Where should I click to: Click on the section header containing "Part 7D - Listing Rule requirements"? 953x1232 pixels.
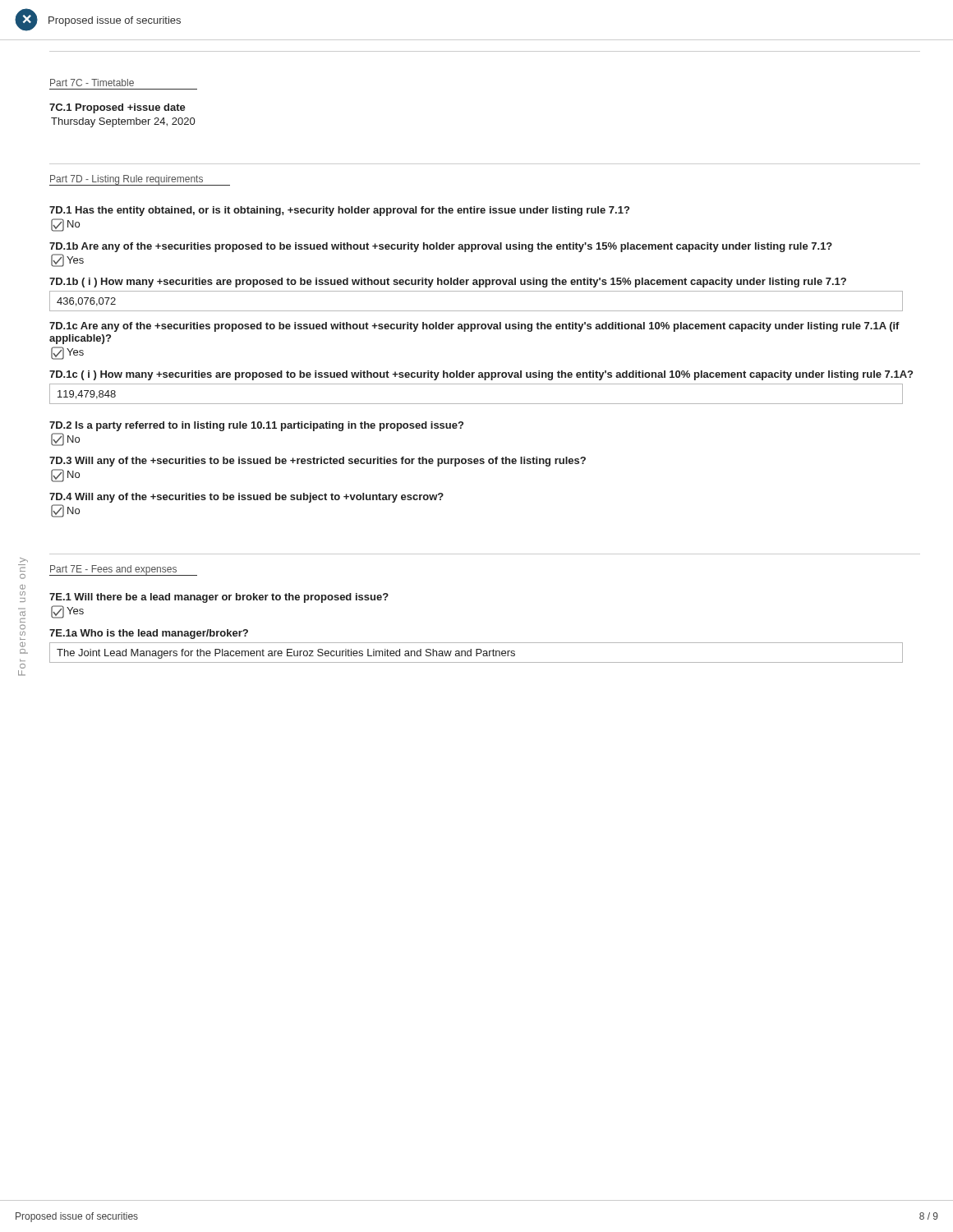coord(140,180)
